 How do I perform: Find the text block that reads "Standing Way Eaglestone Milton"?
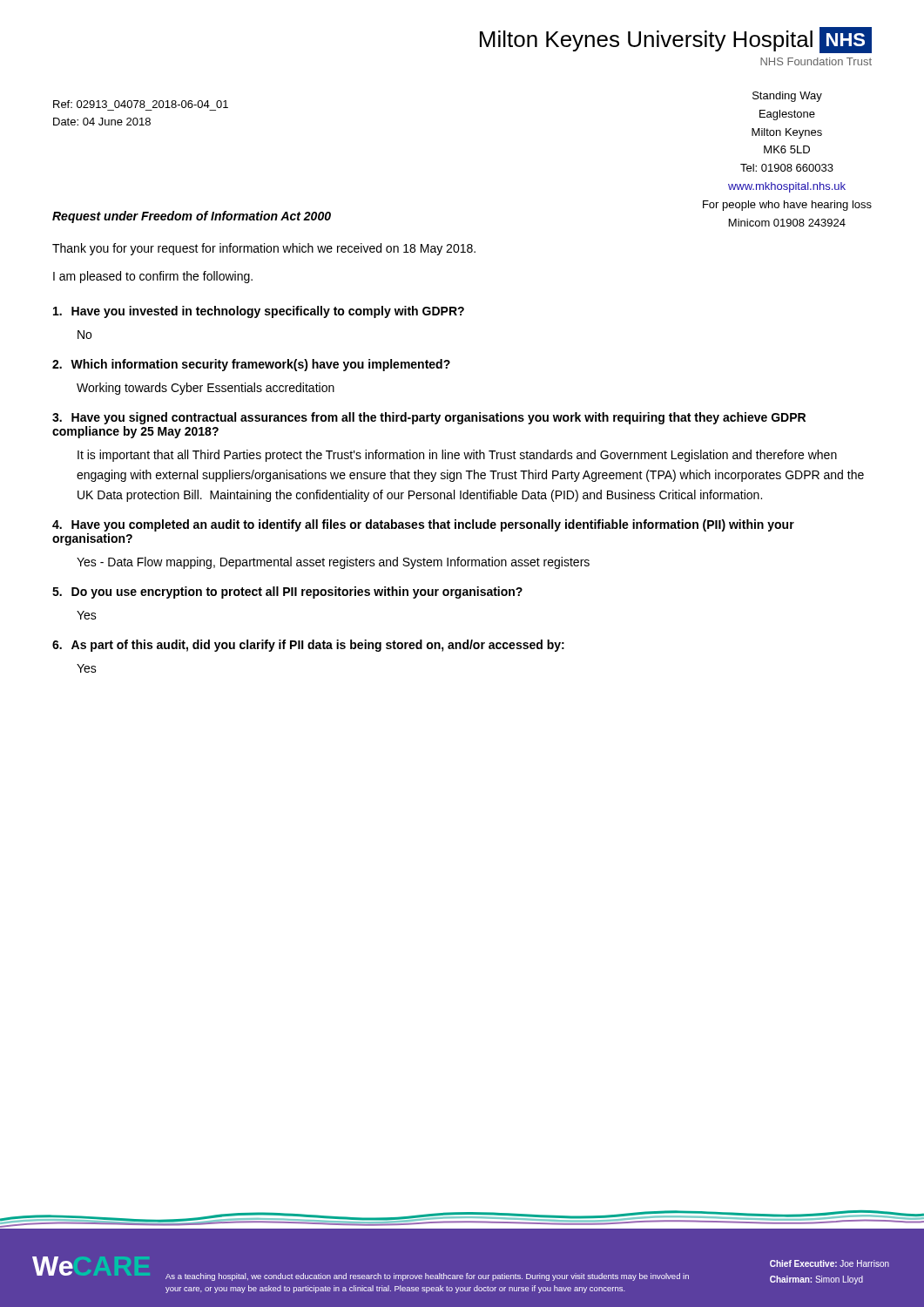[787, 159]
